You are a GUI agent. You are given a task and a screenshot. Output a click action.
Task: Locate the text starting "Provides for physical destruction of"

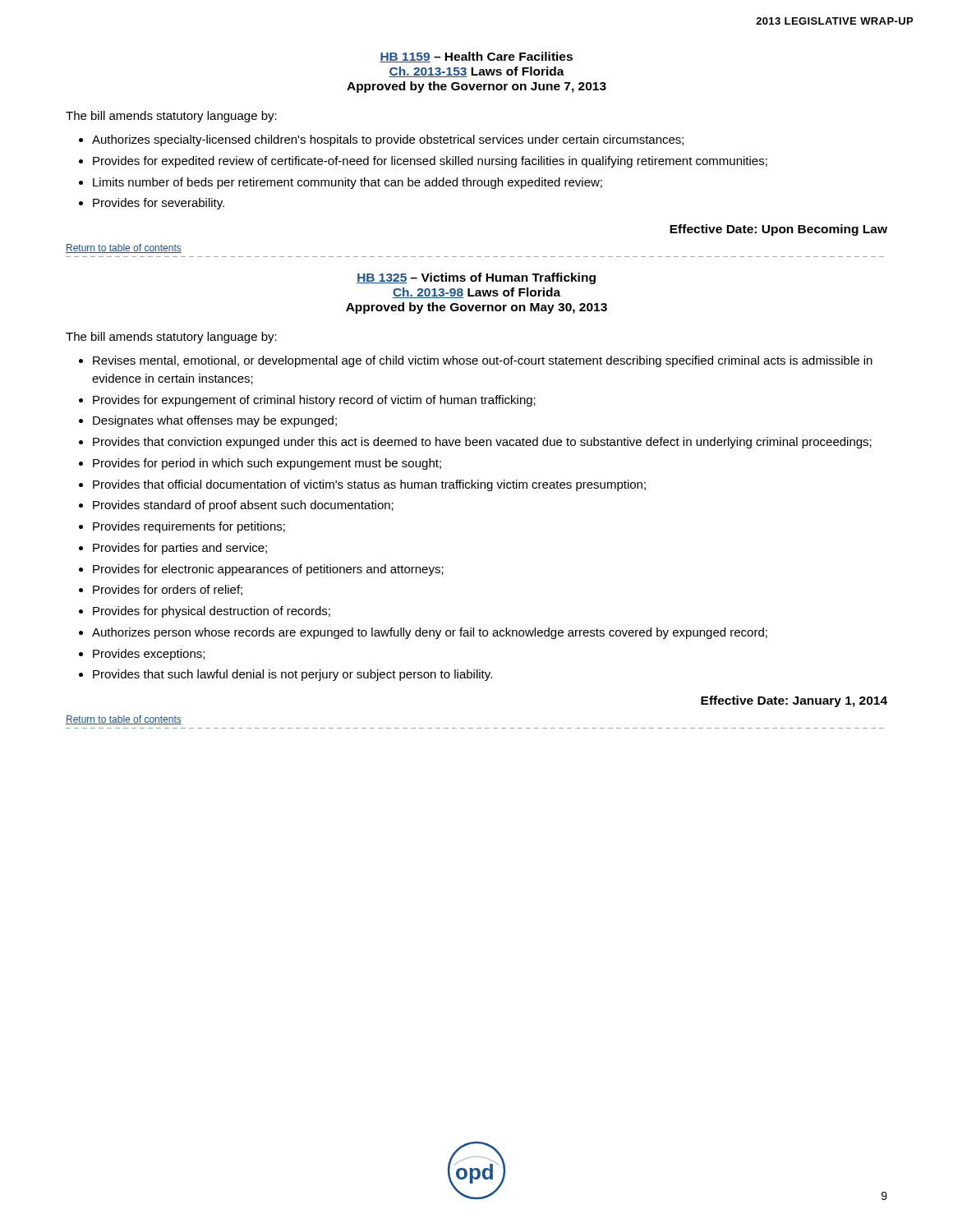tap(205, 612)
